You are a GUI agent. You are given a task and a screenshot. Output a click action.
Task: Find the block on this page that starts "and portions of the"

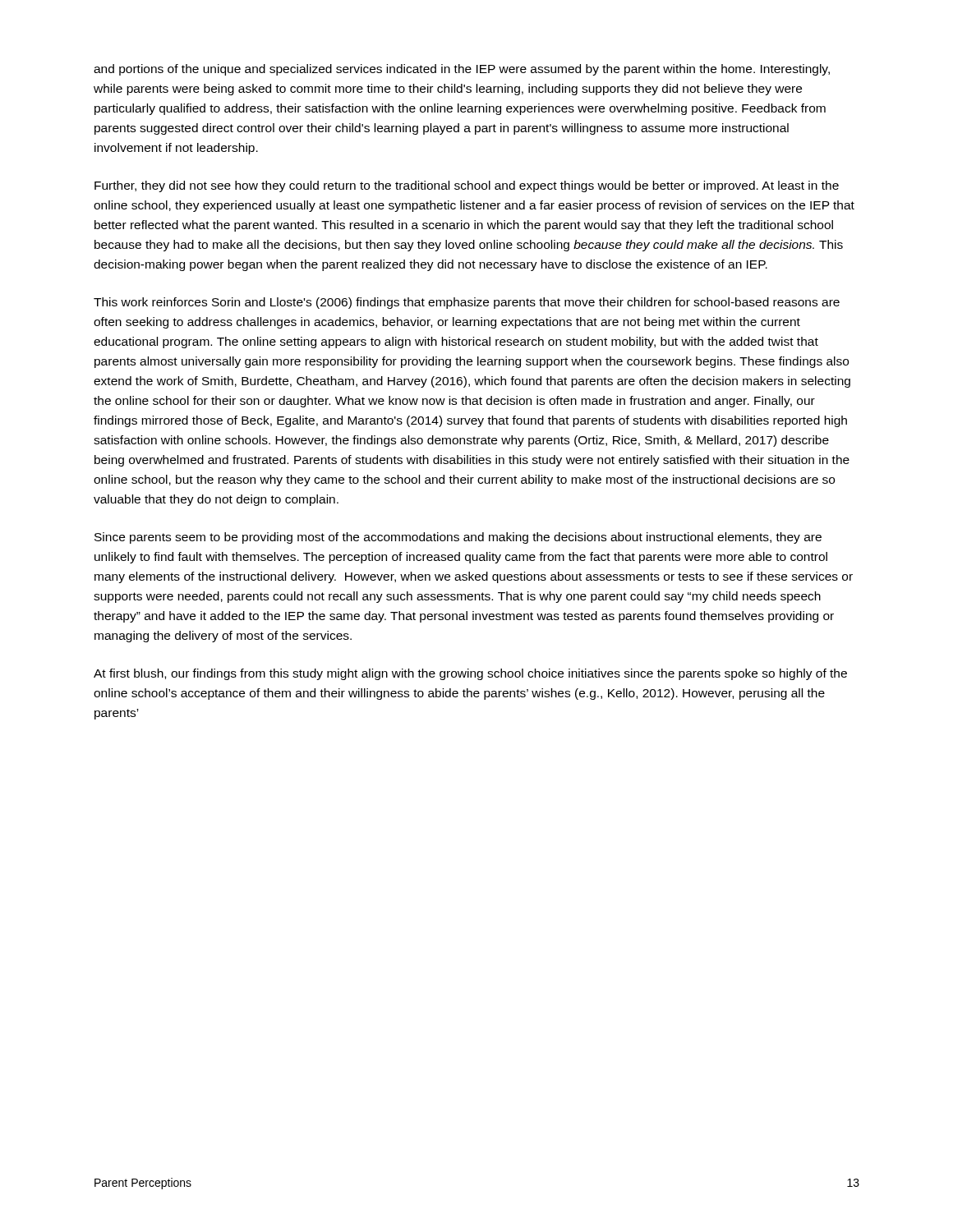point(462,108)
